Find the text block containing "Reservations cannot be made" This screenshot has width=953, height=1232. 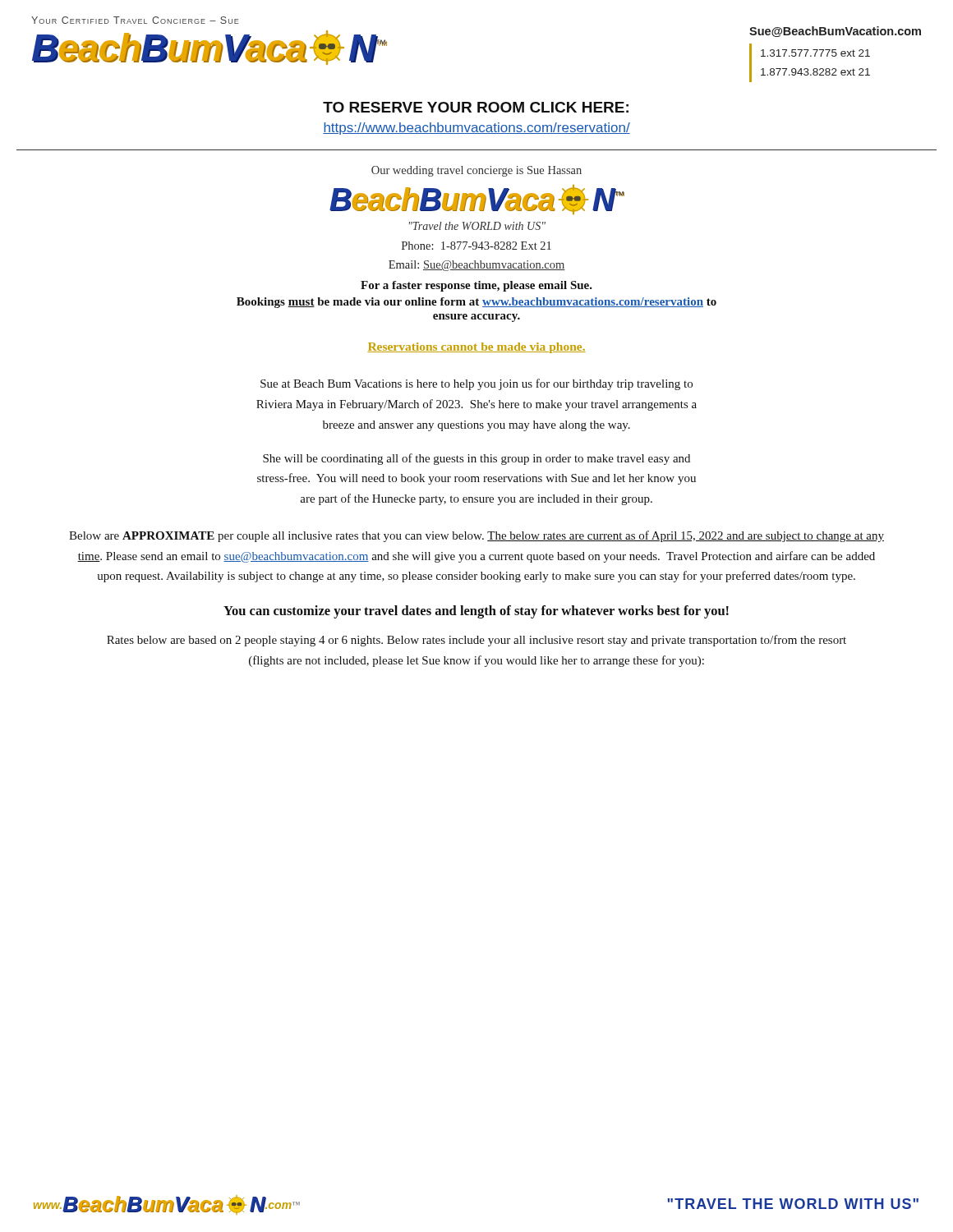click(476, 347)
